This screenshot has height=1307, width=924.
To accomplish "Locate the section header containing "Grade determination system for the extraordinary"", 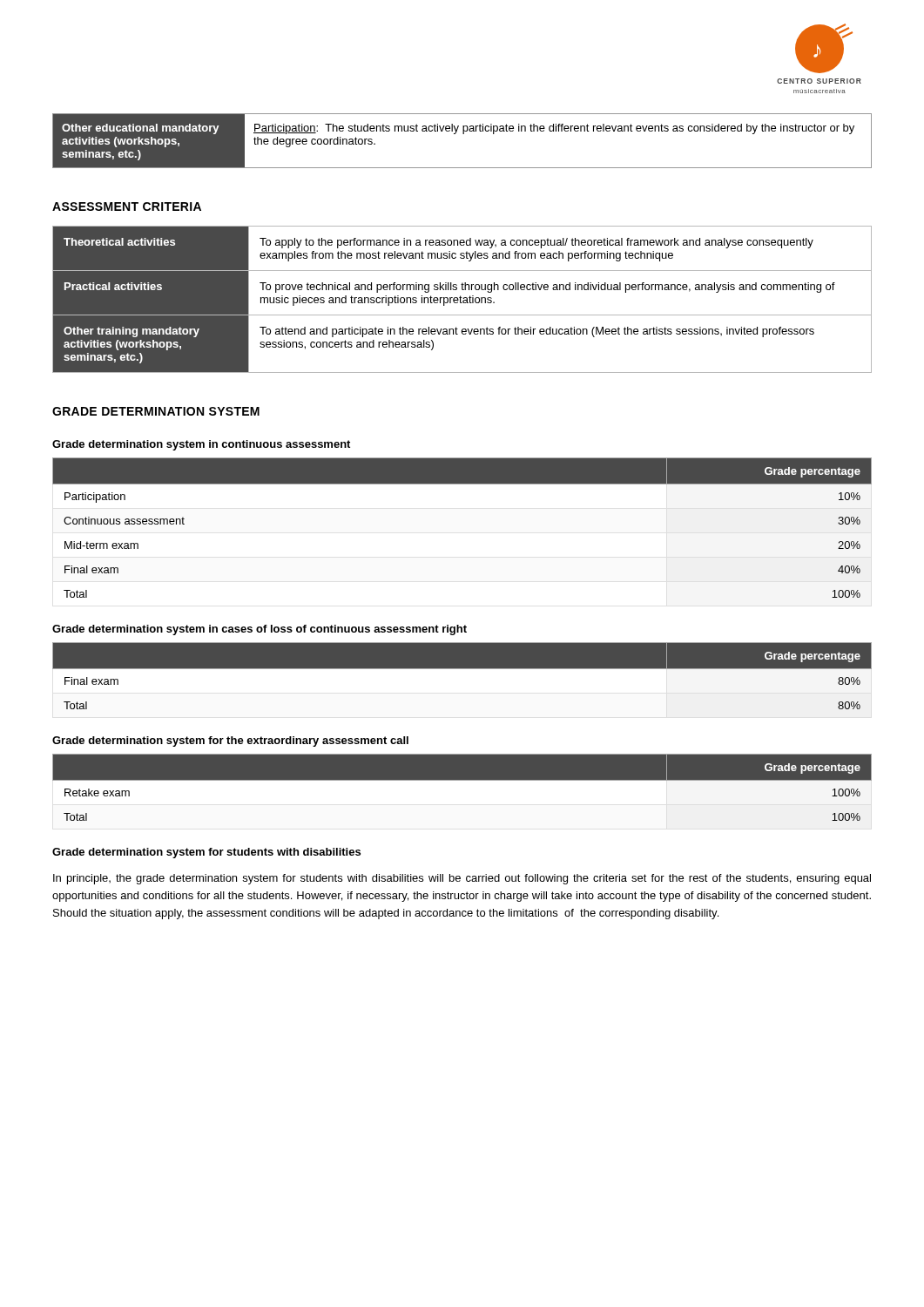I will 231,740.
